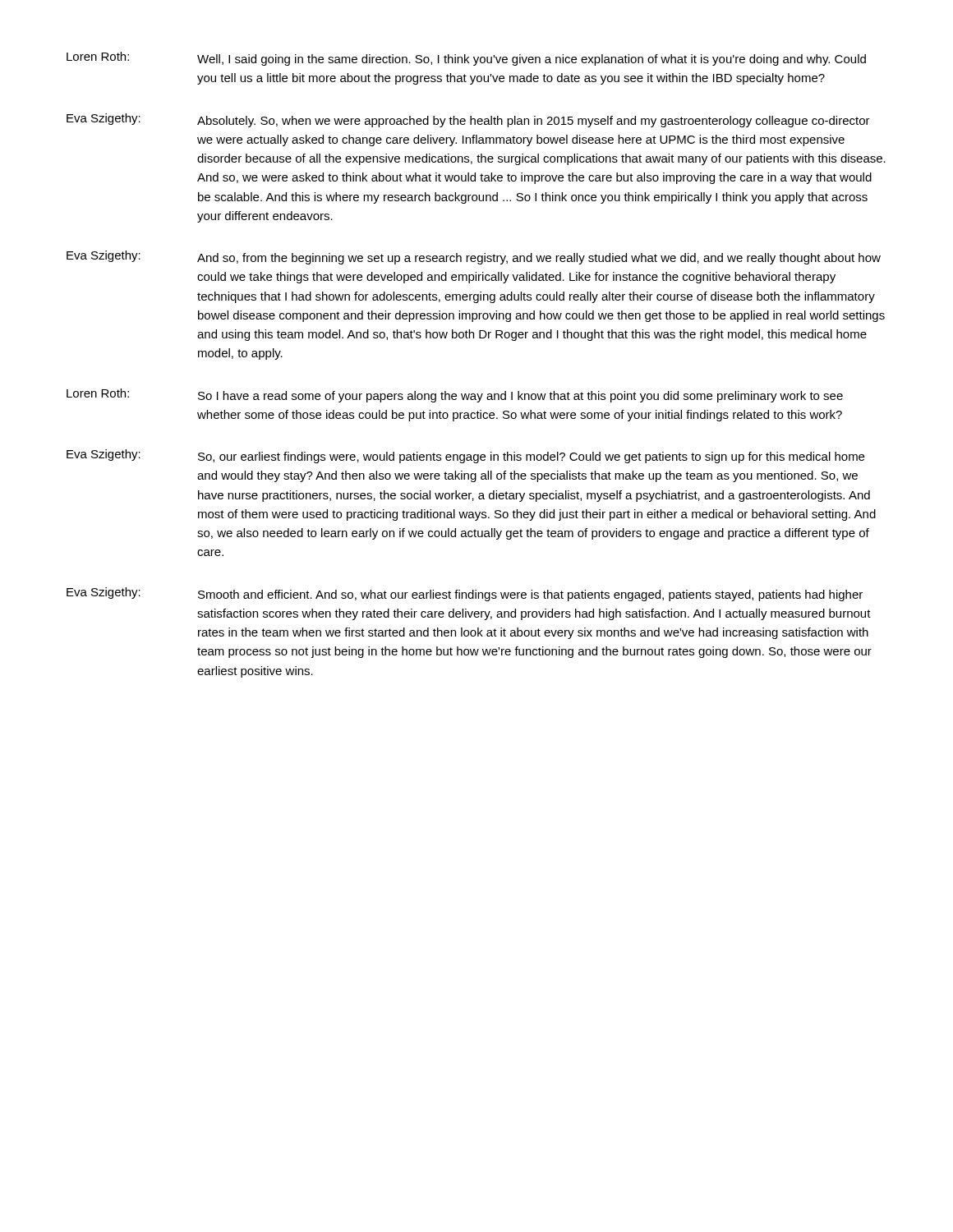This screenshot has width=953, height=1232.
Task: Select the text starting "Eva Szigethy: Smooth and efficient."
Action: click(x=476, y=632)
